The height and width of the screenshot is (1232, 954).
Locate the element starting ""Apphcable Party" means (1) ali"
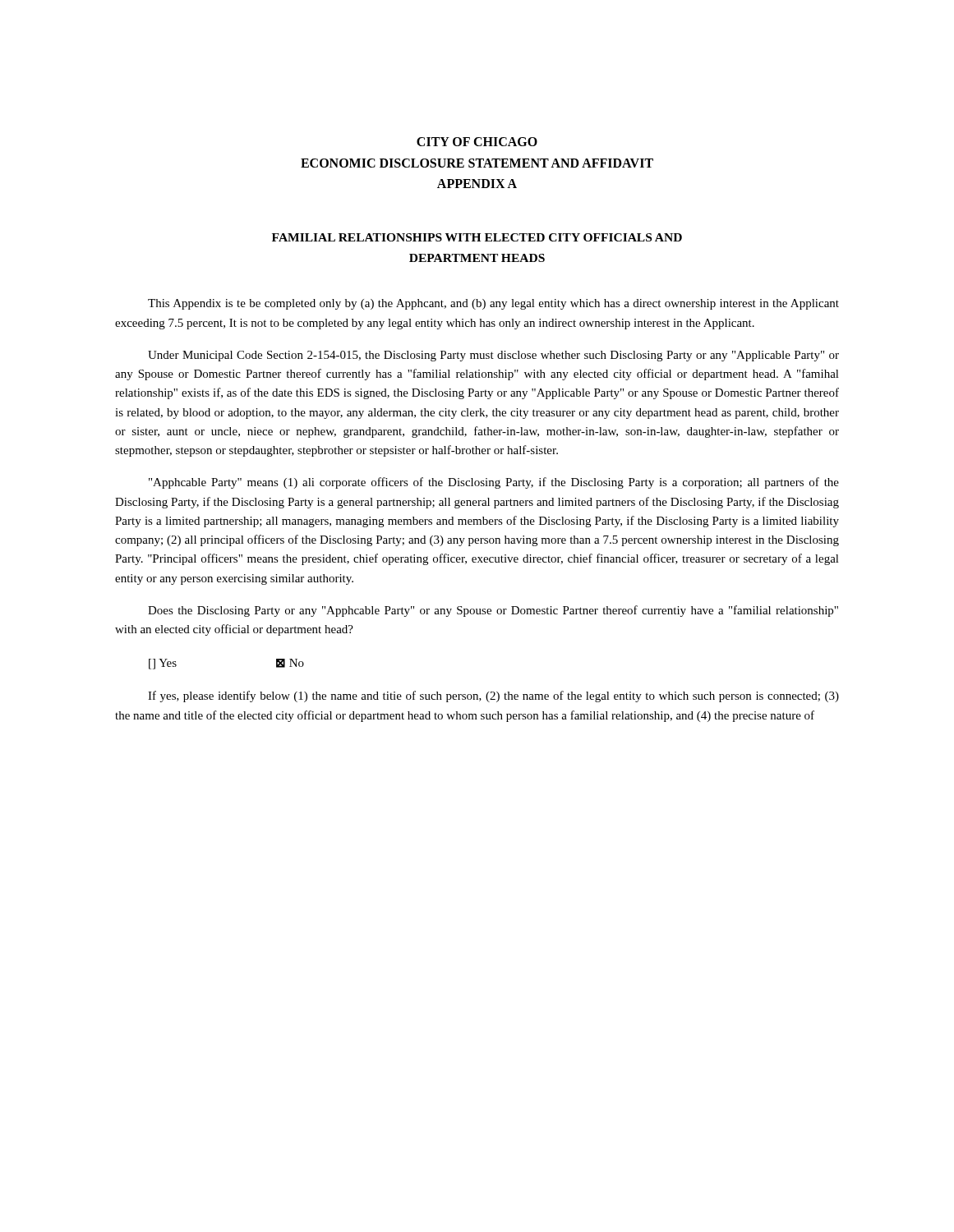(x=477, y=530)
